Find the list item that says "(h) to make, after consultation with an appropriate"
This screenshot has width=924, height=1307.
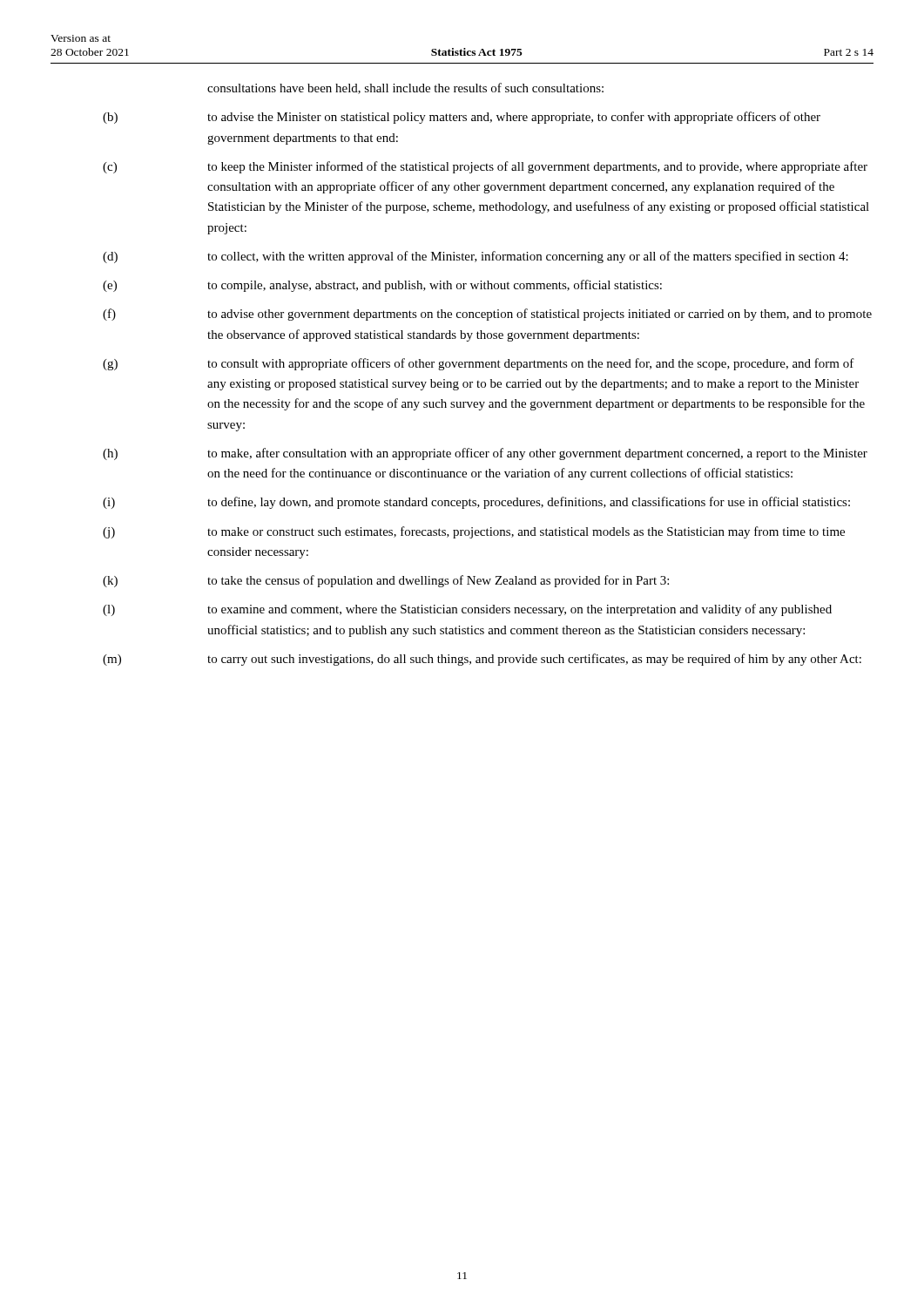[462, 464]
